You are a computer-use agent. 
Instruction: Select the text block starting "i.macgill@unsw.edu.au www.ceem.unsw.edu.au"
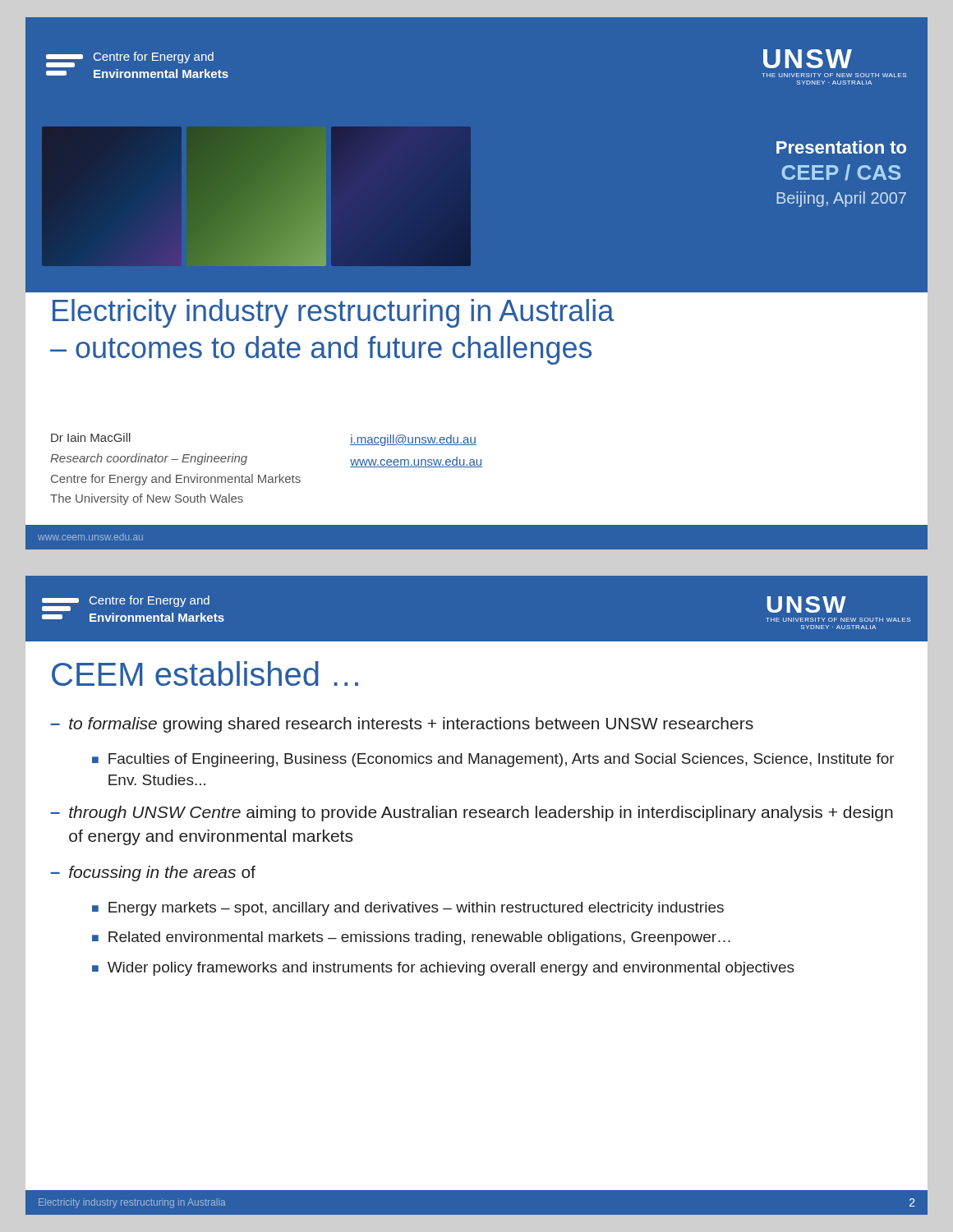point(416,450)
